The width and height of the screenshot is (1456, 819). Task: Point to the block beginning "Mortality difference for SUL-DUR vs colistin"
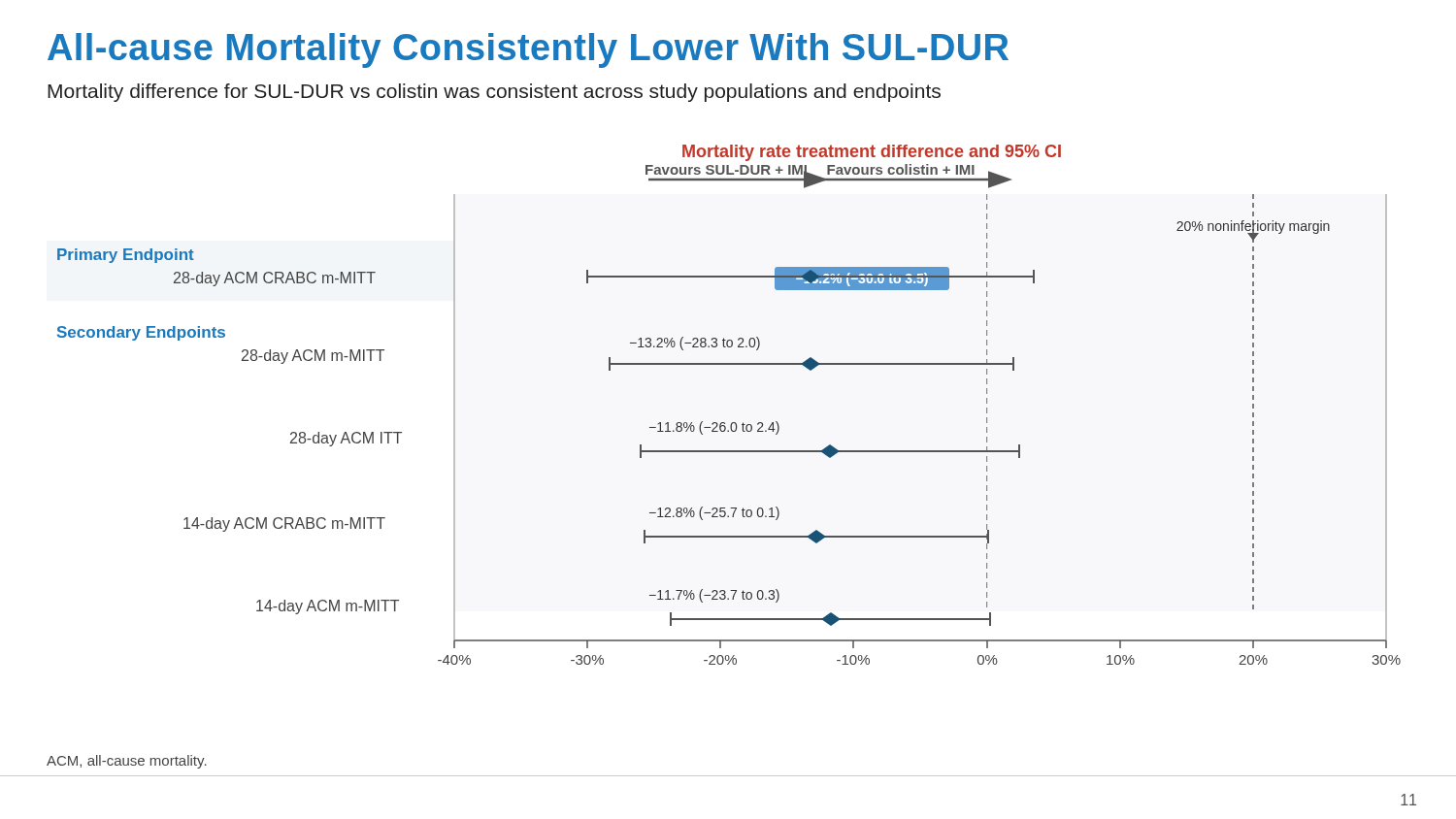click(x=494, y=91)
